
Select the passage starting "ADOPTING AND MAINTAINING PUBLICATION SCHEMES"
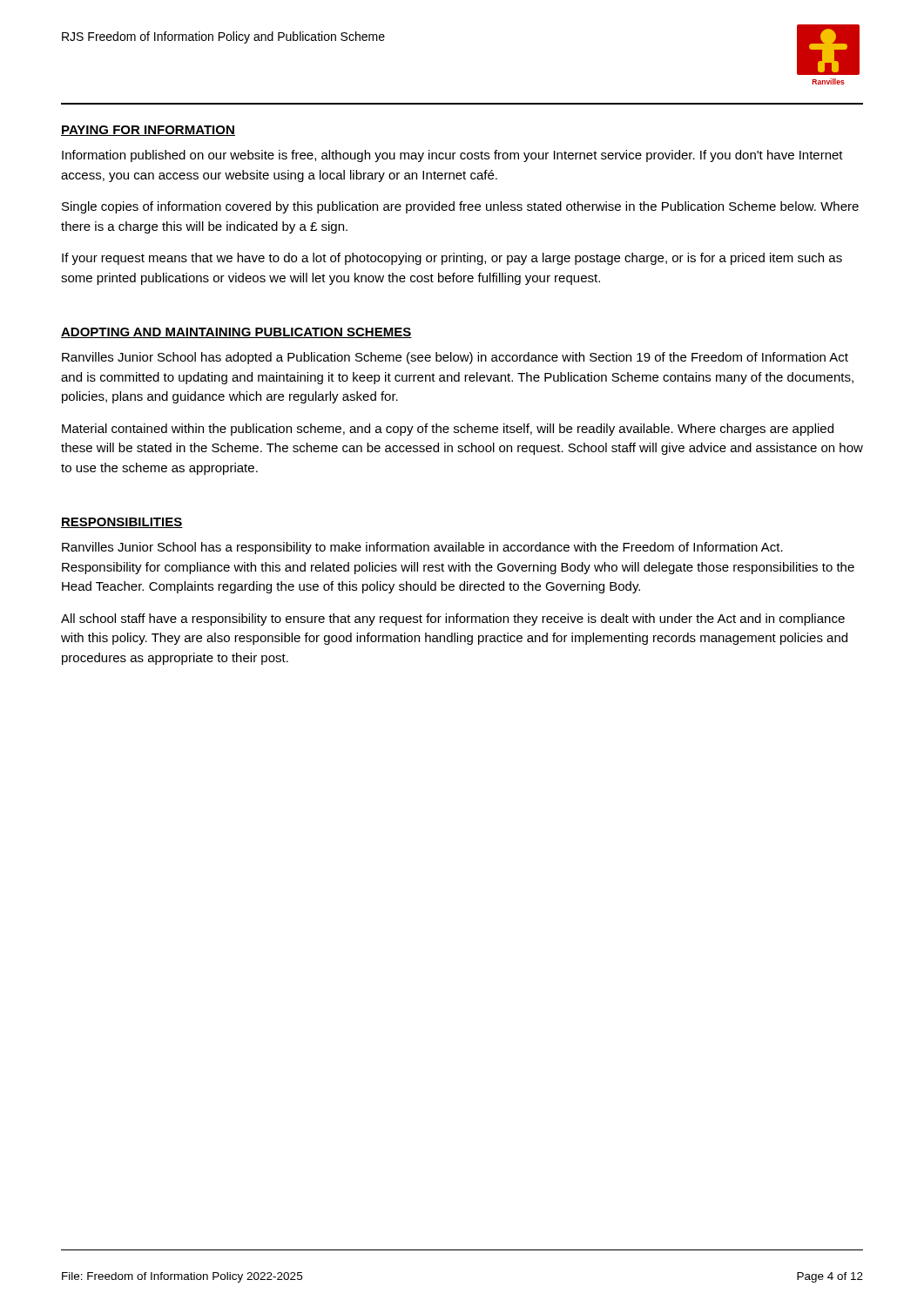(x=236, y=332)
